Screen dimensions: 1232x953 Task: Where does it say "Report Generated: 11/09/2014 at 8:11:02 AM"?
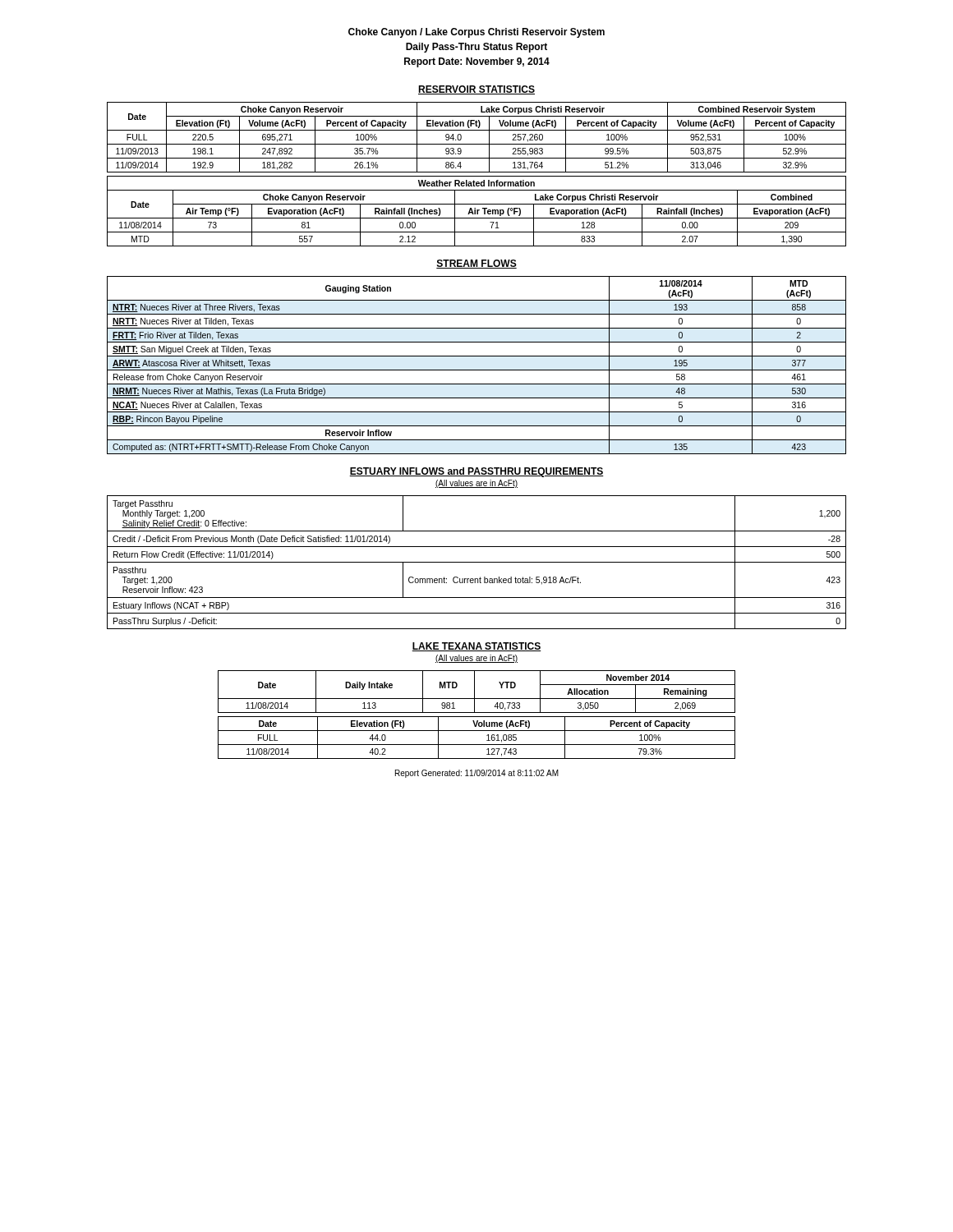476,773
